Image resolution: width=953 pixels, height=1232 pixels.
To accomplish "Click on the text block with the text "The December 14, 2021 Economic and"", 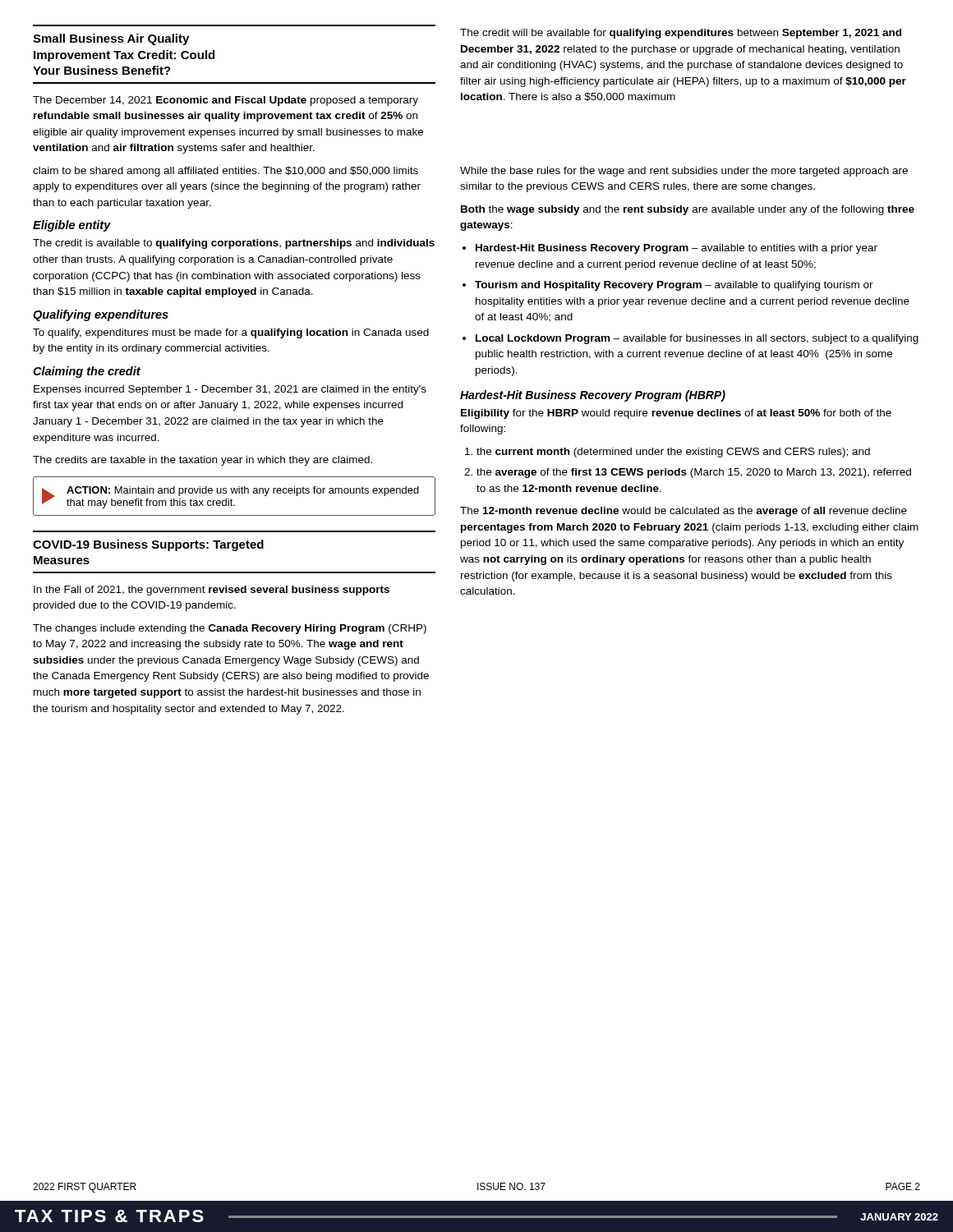I will point(234,124).
